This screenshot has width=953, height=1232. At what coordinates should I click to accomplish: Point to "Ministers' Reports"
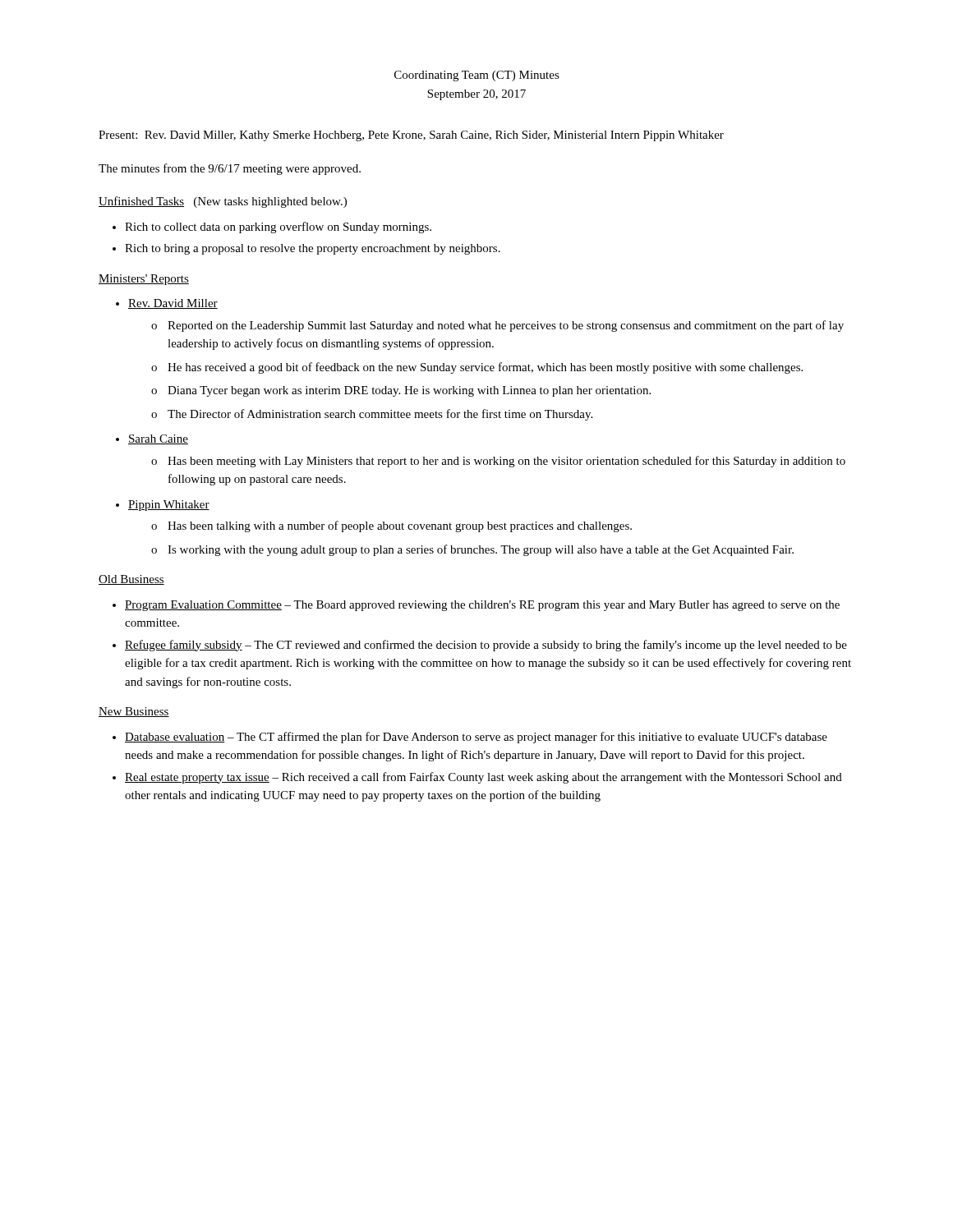point(144,278)
